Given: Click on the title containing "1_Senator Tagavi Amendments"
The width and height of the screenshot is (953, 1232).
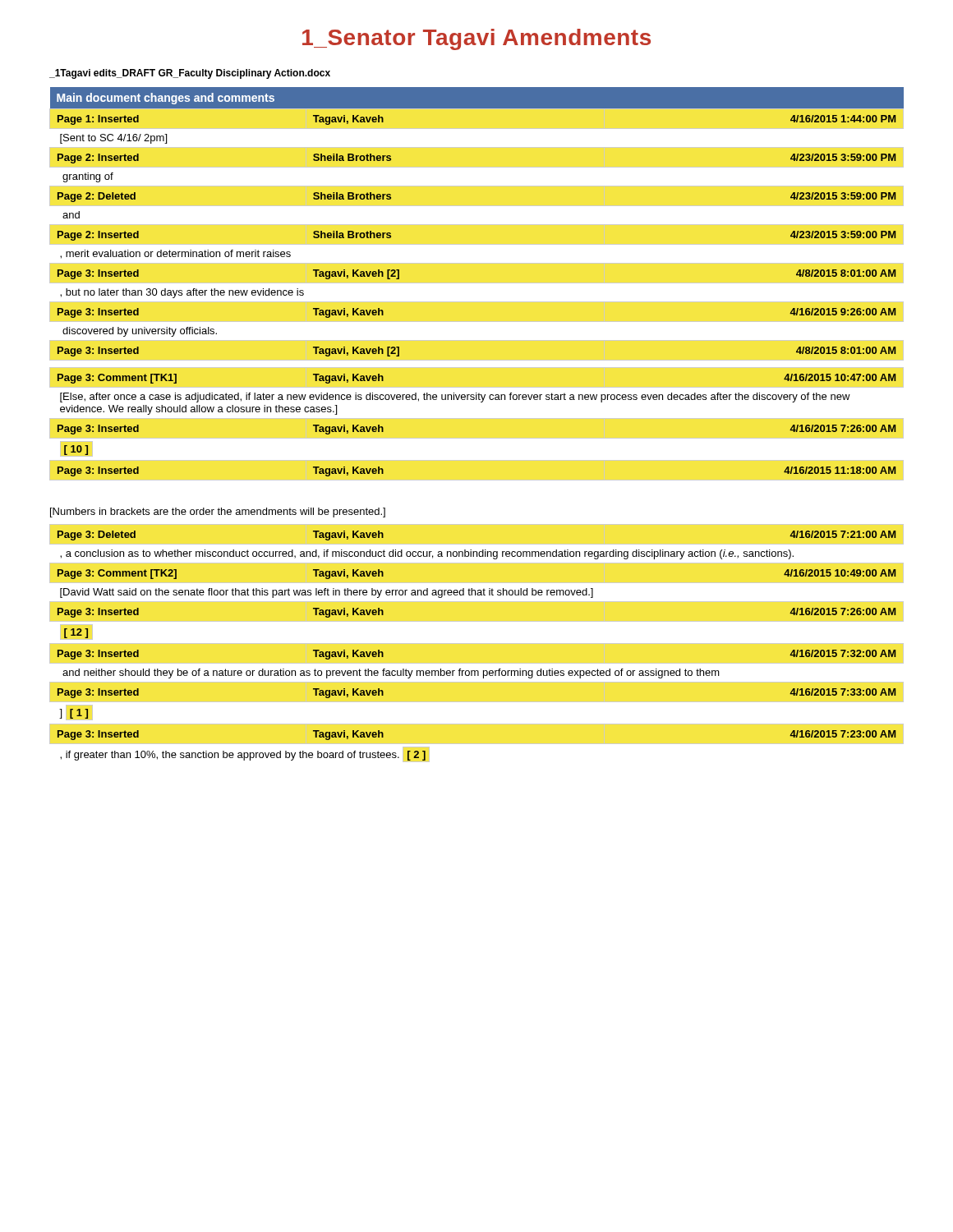Looking at the screenshot, I should [476, 38].
